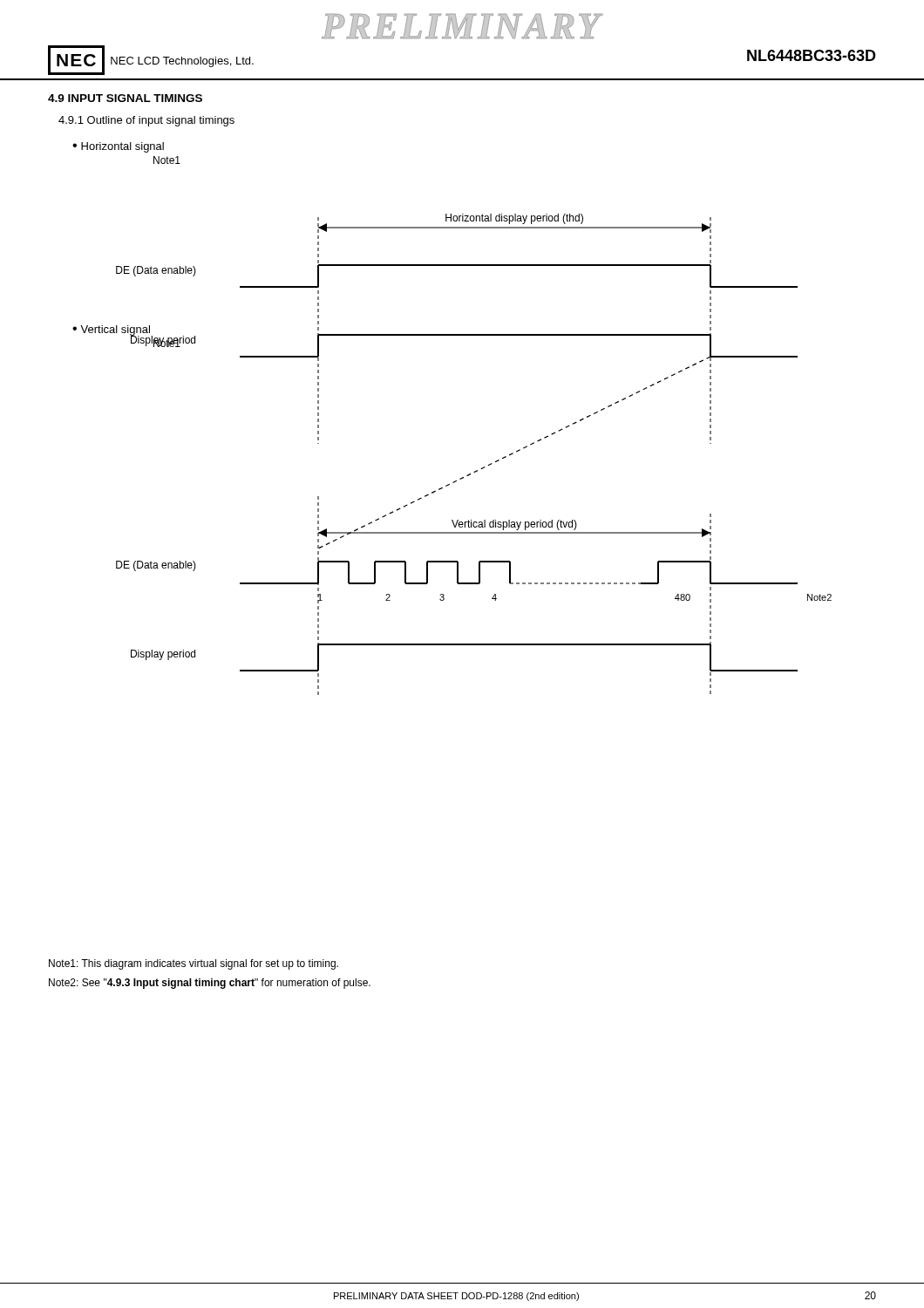Image resolution: width=924 pixels, height=1308 pixels.
Task: Find the block starting "9.1 Outline of input signal timings"
Action: pos(147,120)
